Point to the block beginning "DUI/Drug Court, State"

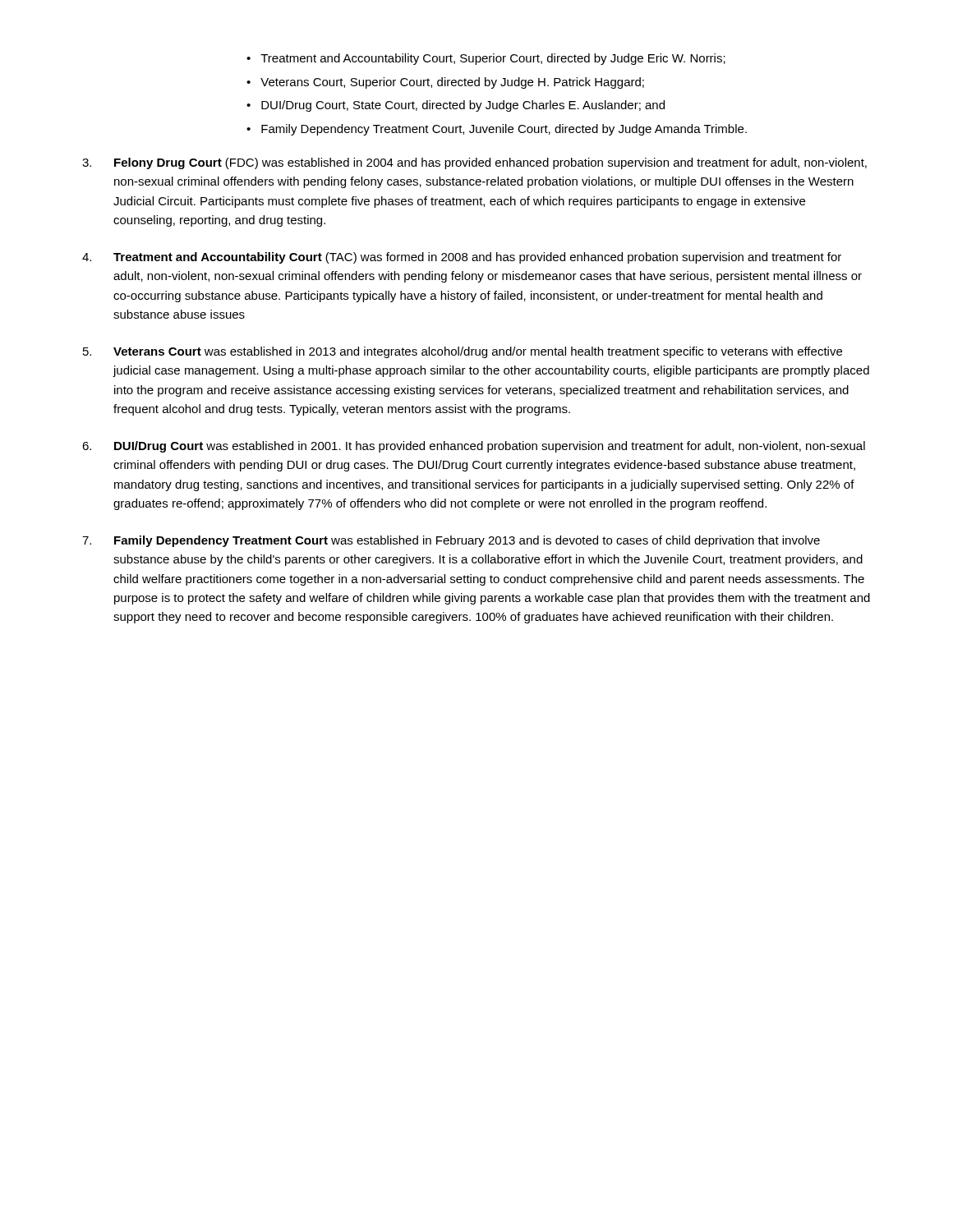[x=463, y=105]
